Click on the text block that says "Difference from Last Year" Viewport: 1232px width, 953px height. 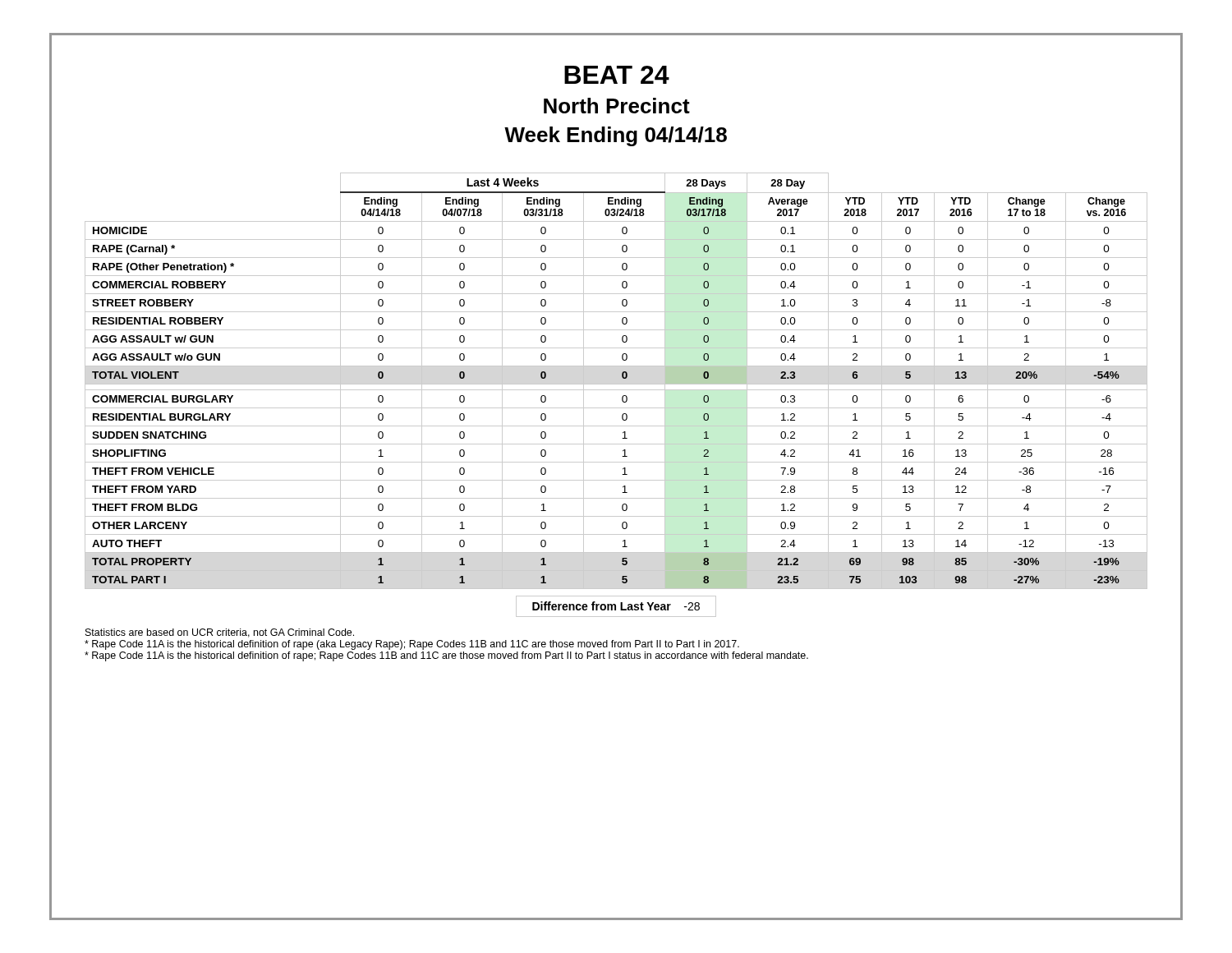616,606
